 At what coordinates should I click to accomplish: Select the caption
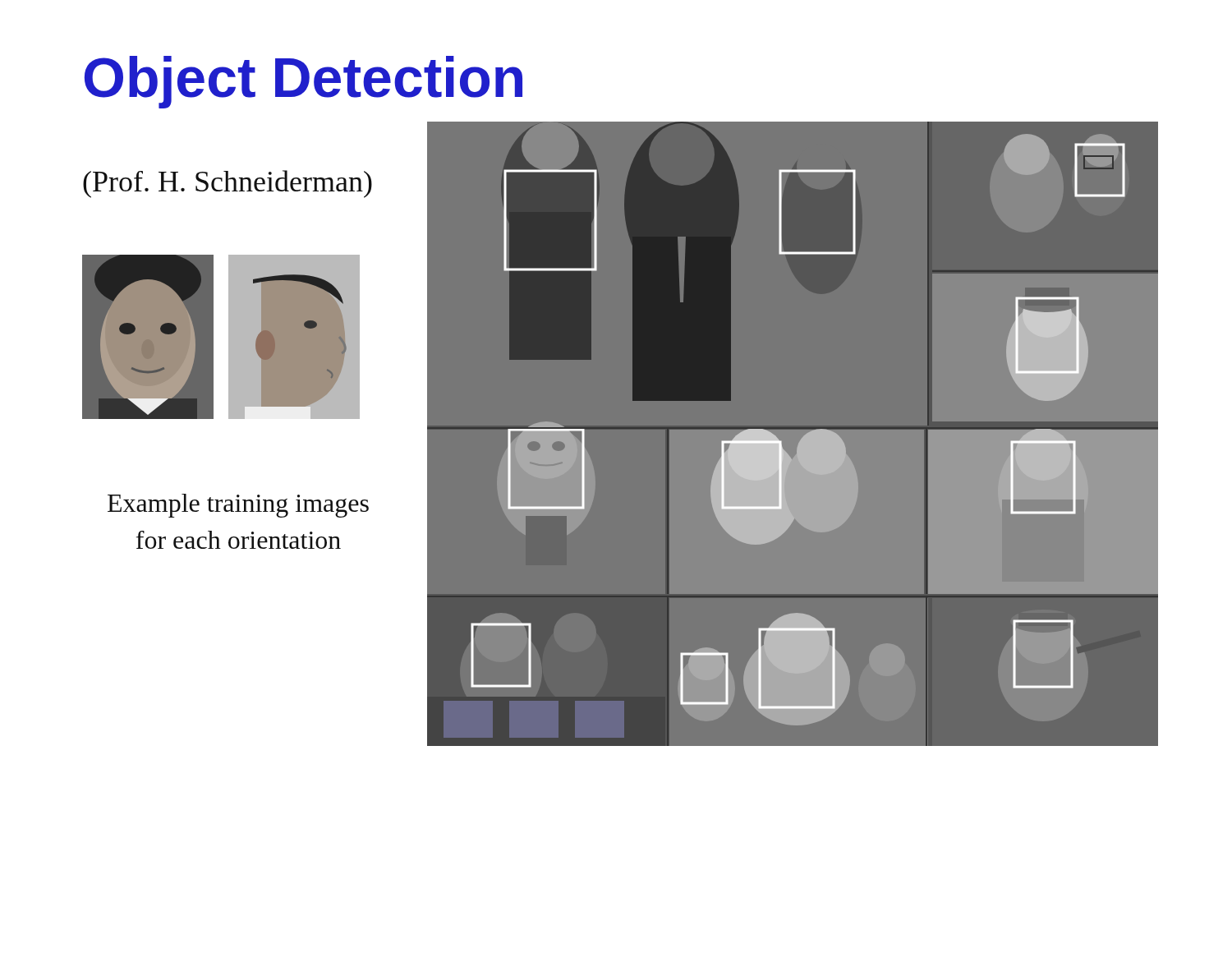click(238, 521)
